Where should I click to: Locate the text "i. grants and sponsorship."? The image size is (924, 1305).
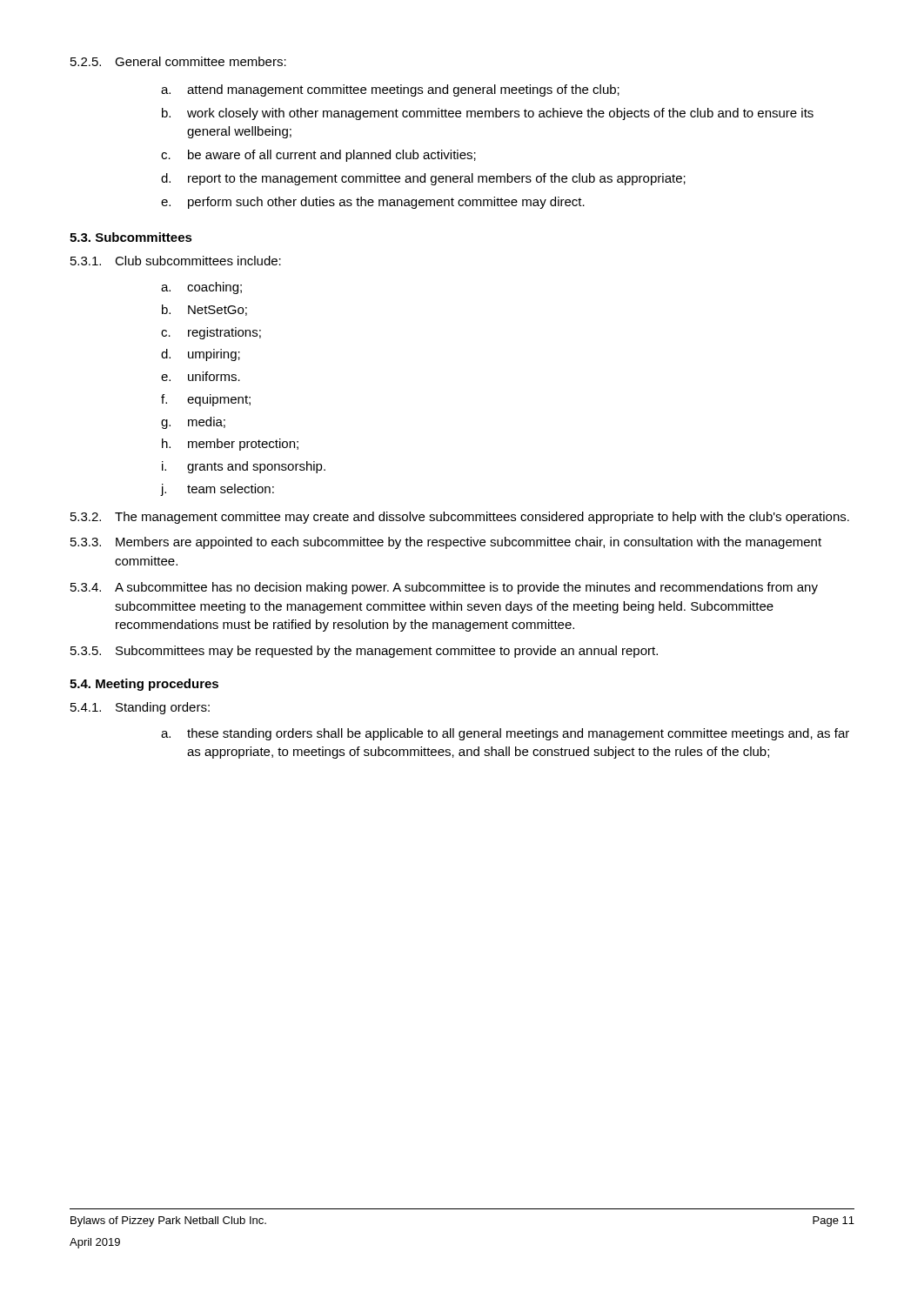click(244, 467)
